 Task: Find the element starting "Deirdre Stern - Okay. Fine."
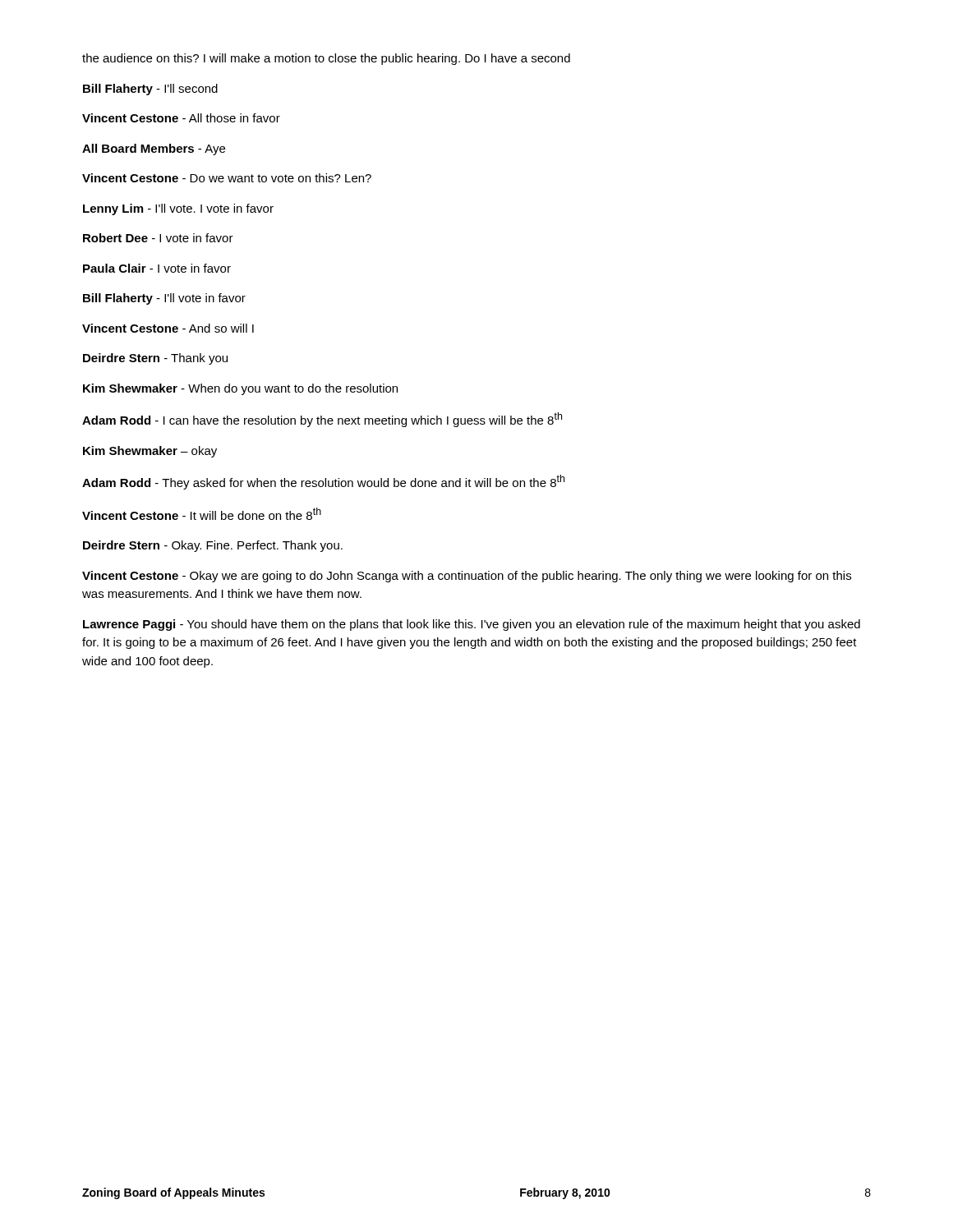click(x=213, y=545)
